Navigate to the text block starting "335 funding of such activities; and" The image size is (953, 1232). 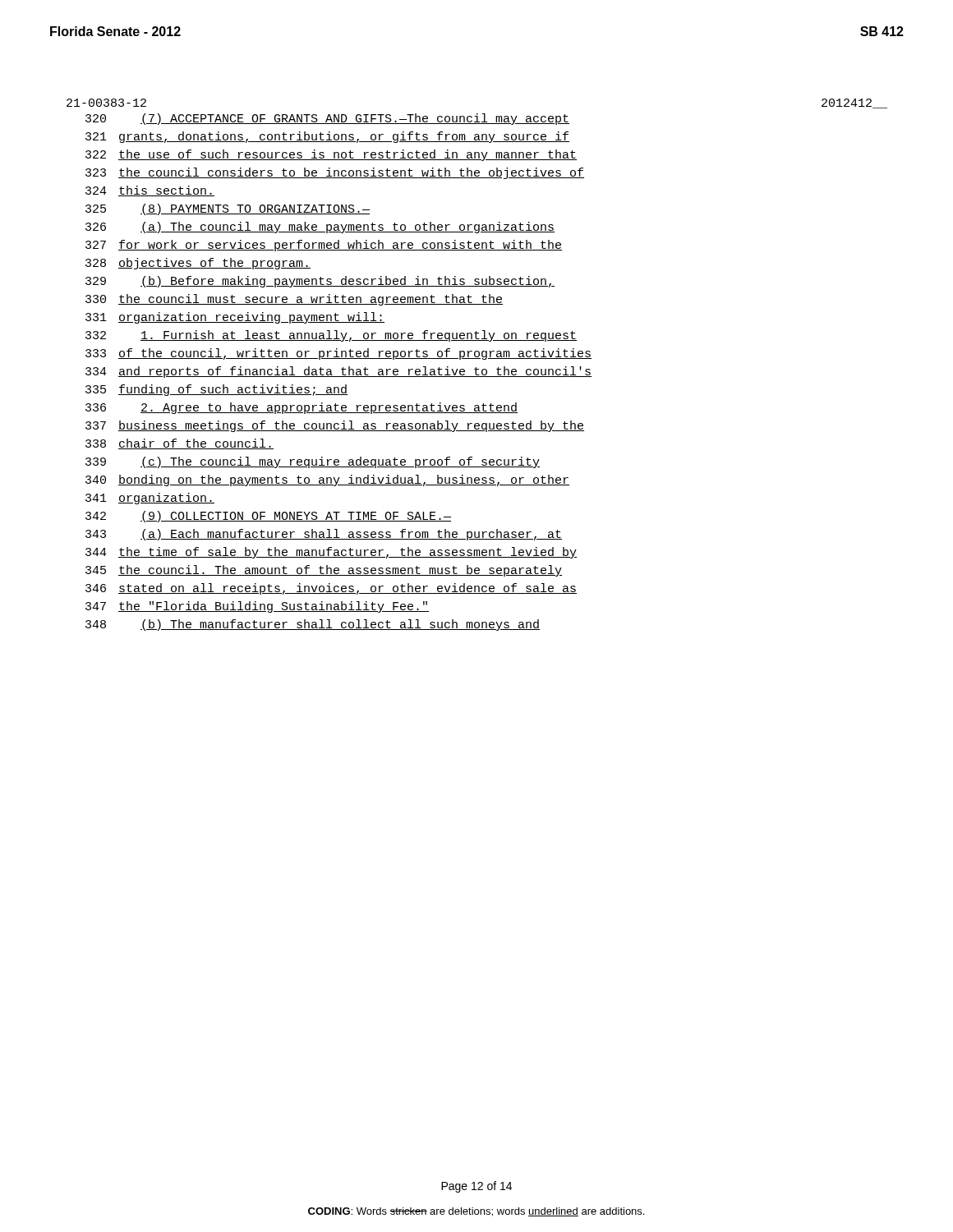(x=216, y=390)
